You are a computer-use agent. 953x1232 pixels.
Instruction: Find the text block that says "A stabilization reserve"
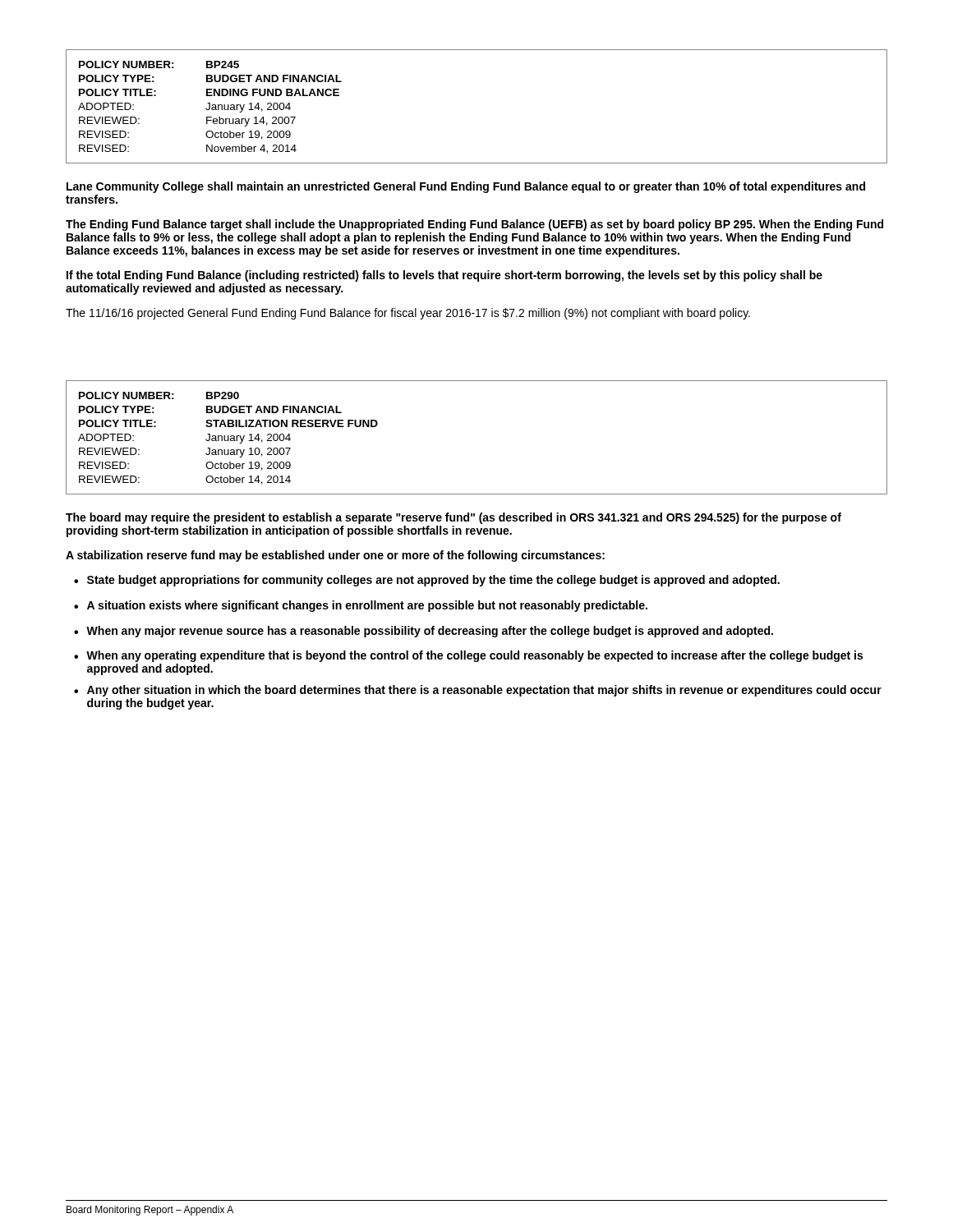tap(336, 555)
